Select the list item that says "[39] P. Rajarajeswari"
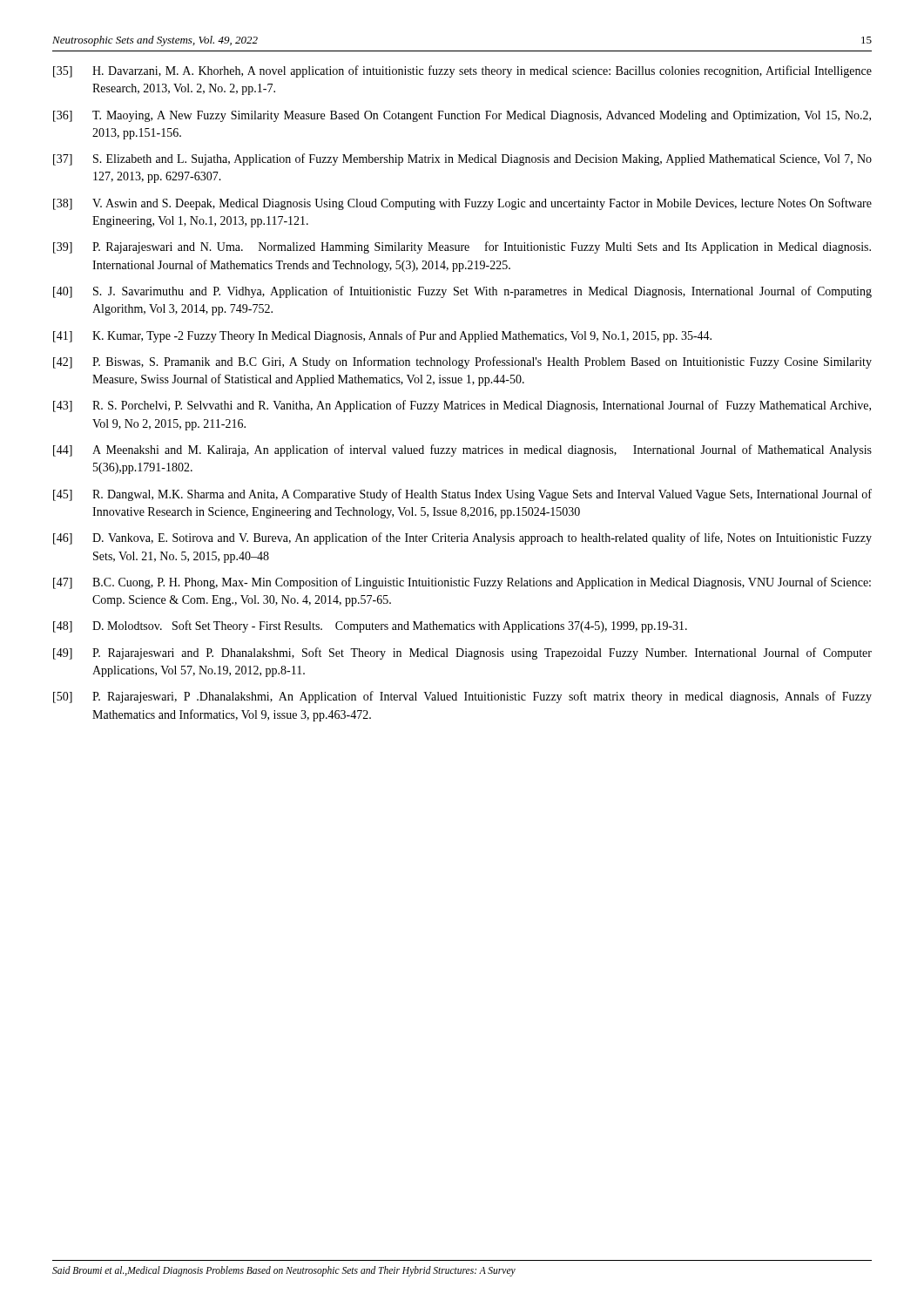 pyautogui.click(x=462, y=257)
